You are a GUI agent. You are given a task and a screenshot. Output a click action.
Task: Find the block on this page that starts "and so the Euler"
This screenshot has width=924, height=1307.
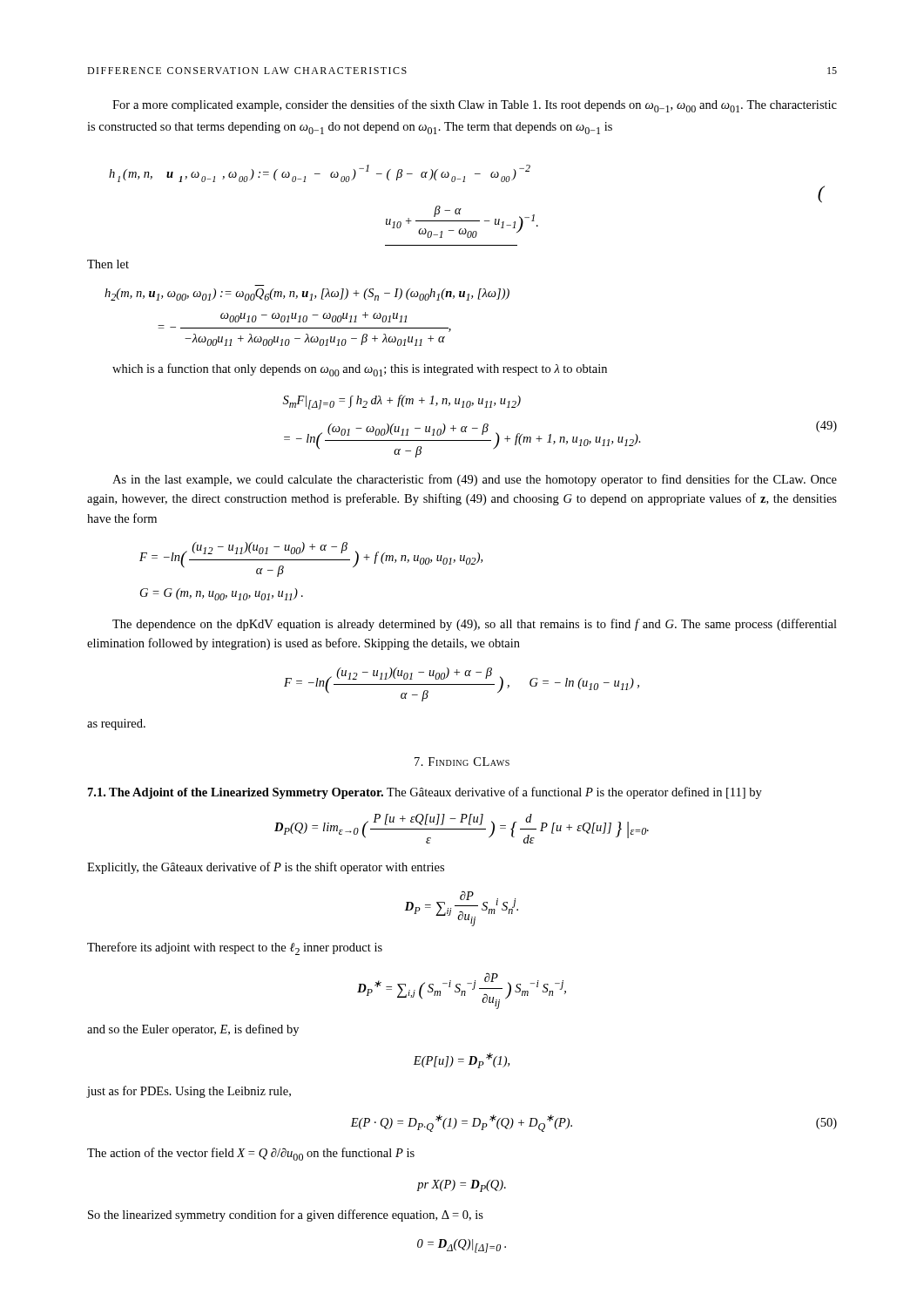pyautogui.click(x=193, y=1030)
